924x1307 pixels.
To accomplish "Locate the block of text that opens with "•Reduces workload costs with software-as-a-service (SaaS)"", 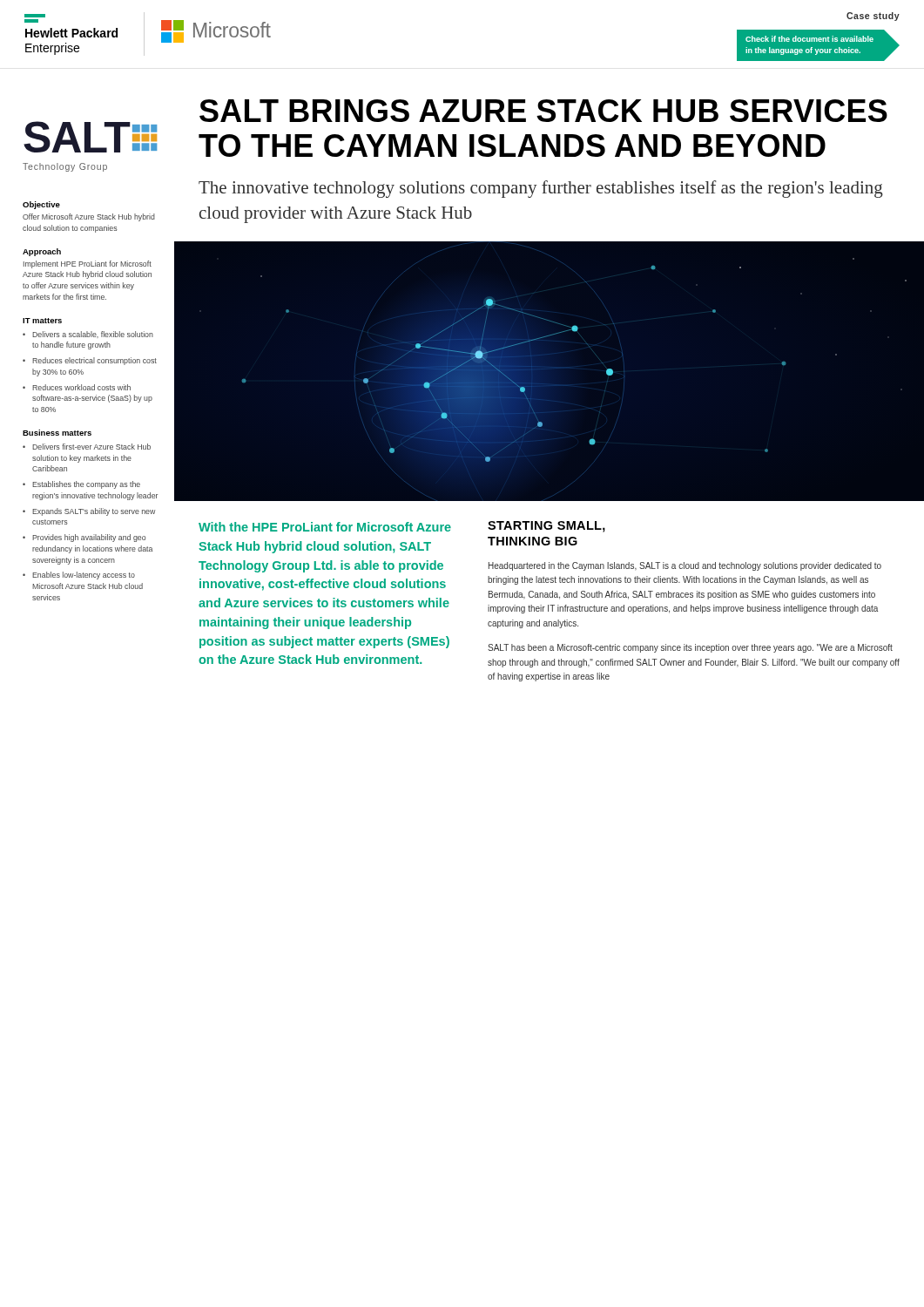I will click(87, 398).
